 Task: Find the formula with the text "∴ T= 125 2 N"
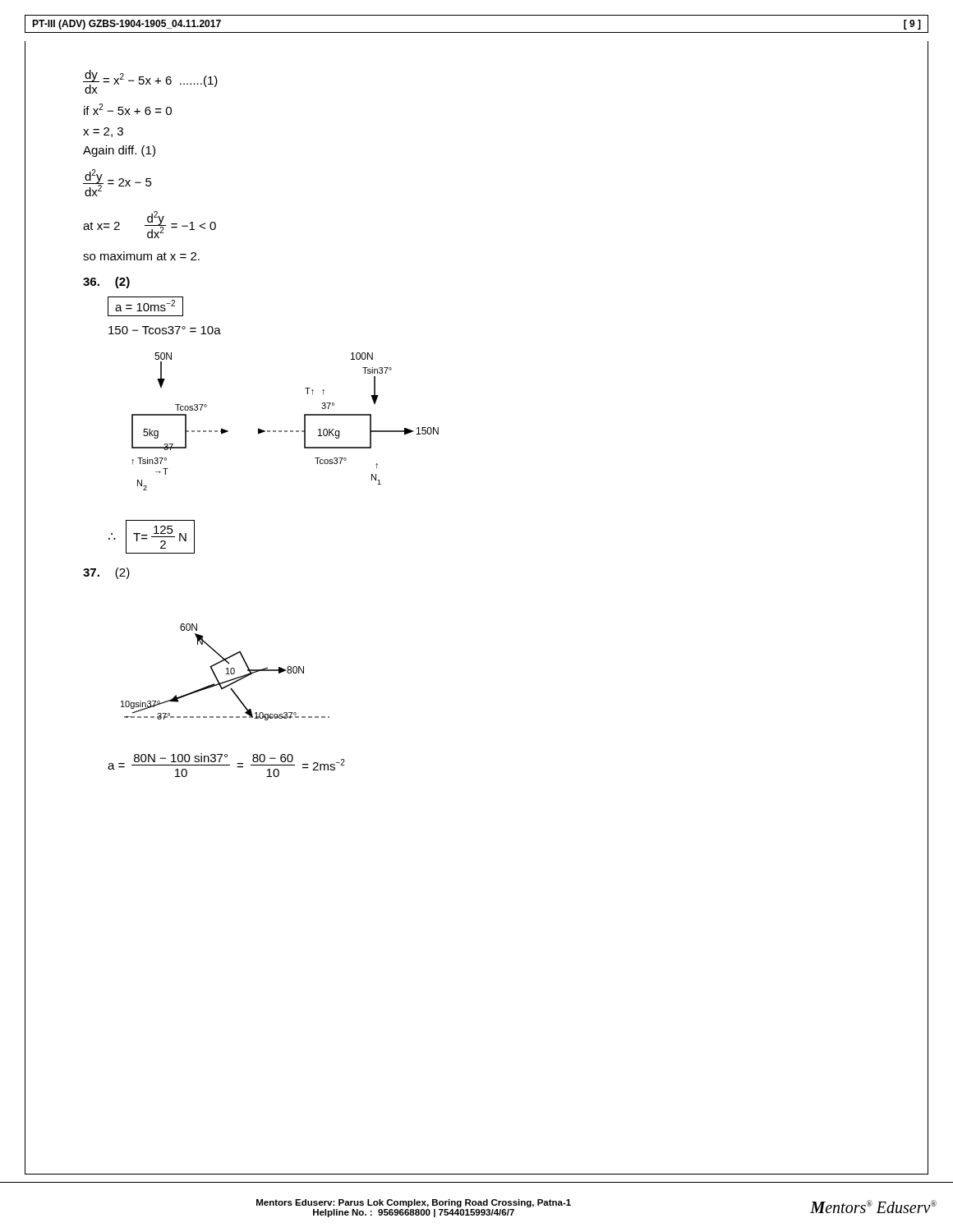[151, 537]
